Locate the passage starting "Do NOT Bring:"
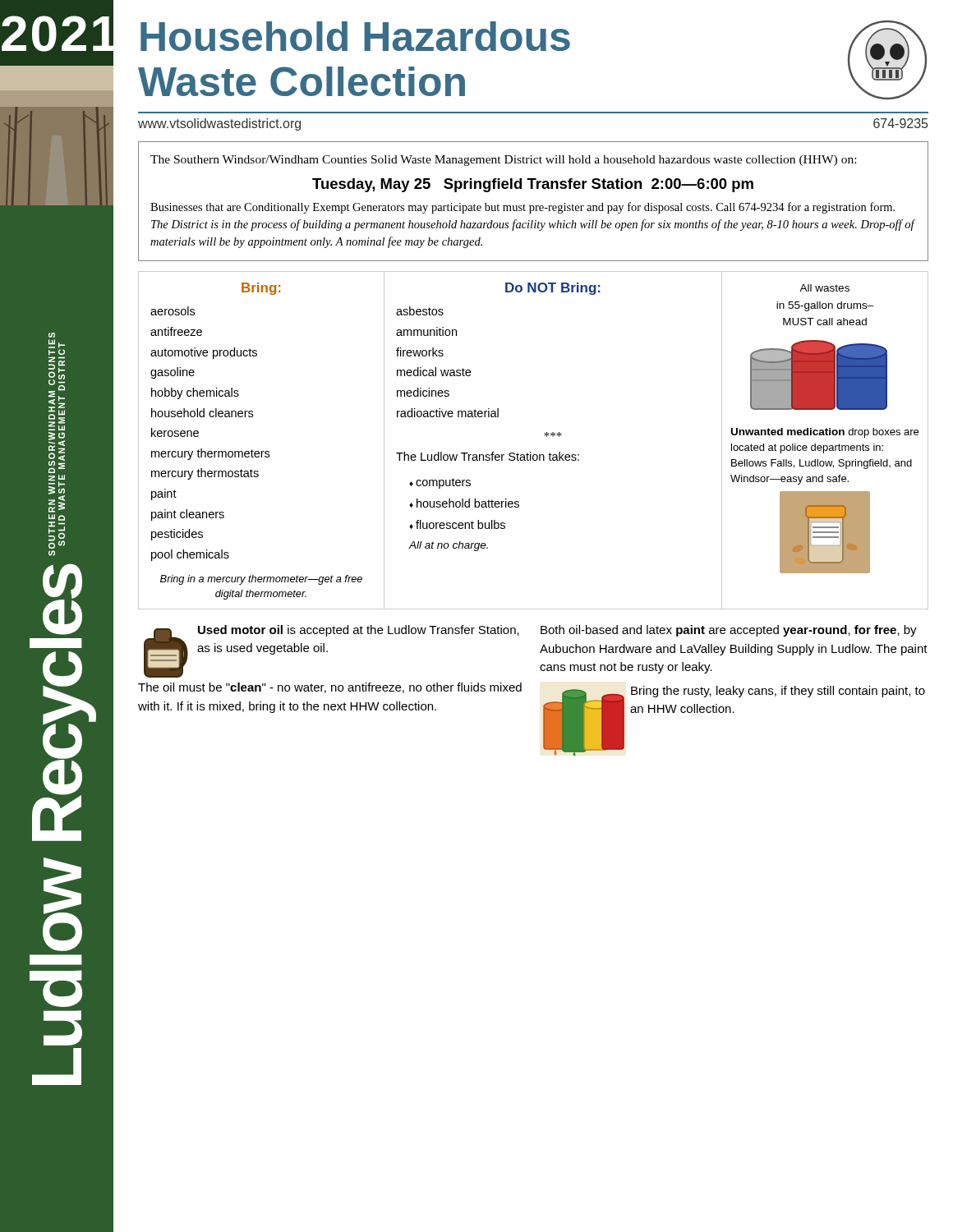 553,288
